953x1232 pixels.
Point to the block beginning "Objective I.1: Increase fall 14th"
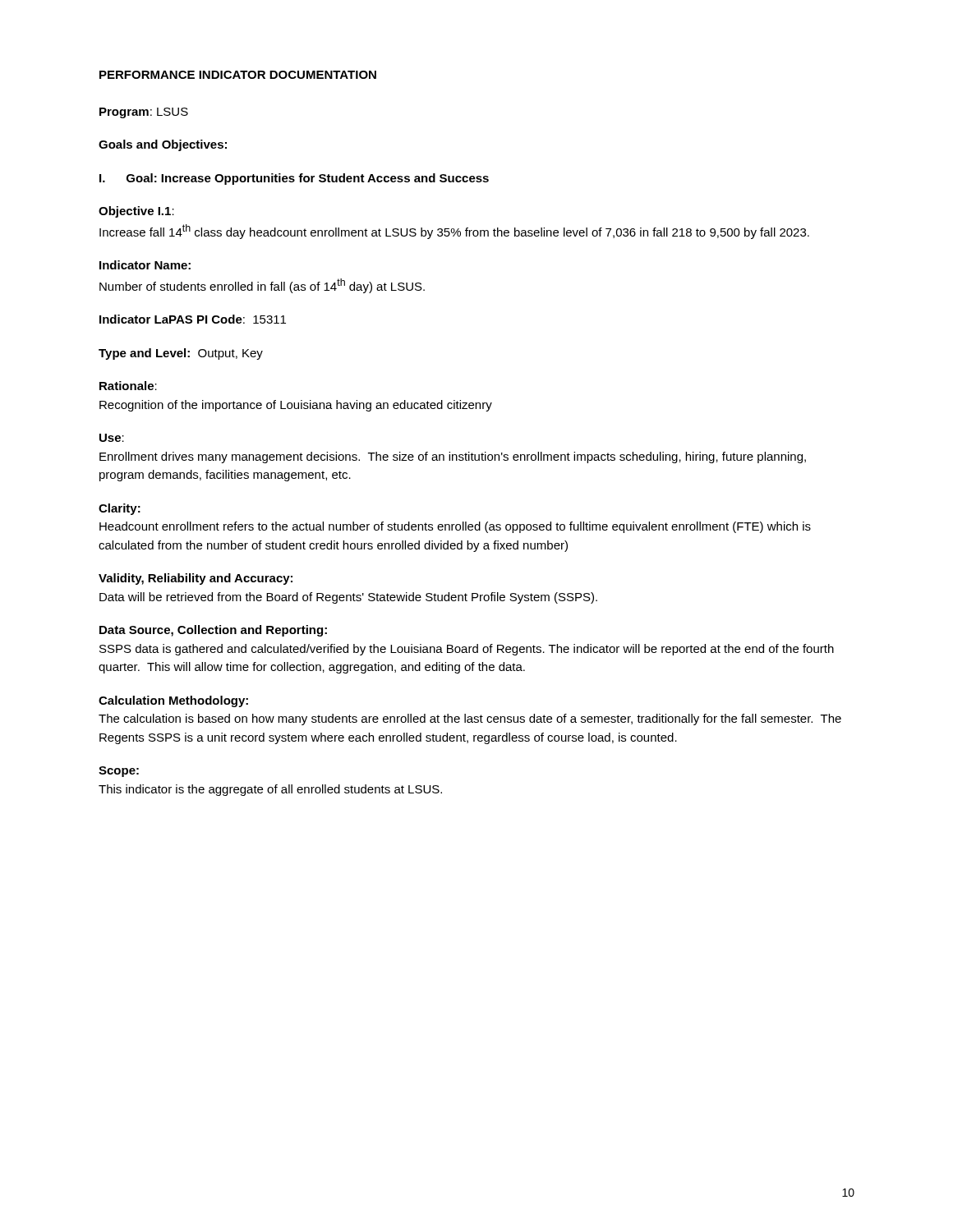tap(476, 222)
